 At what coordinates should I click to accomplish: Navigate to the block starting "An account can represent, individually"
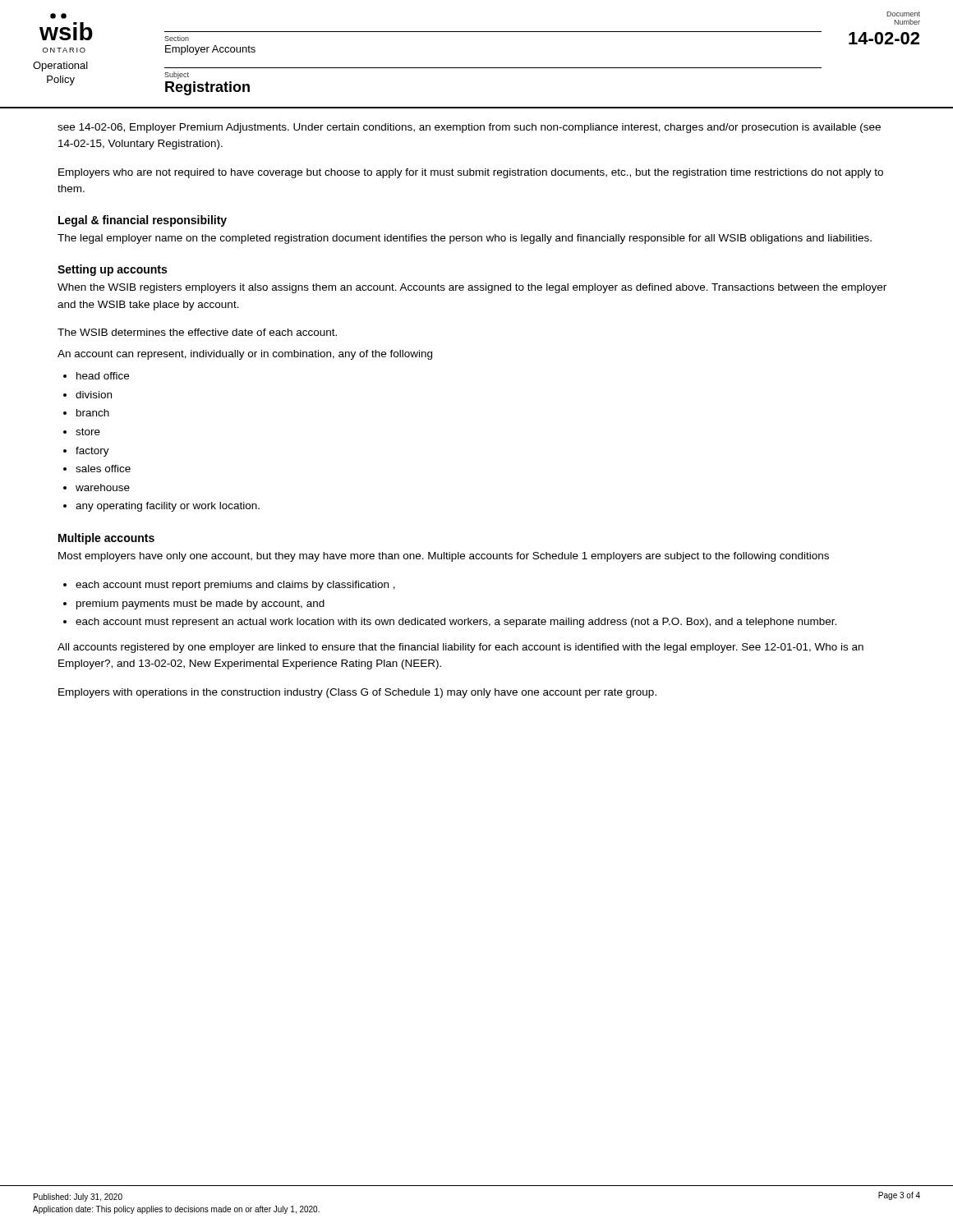[245, 354]
